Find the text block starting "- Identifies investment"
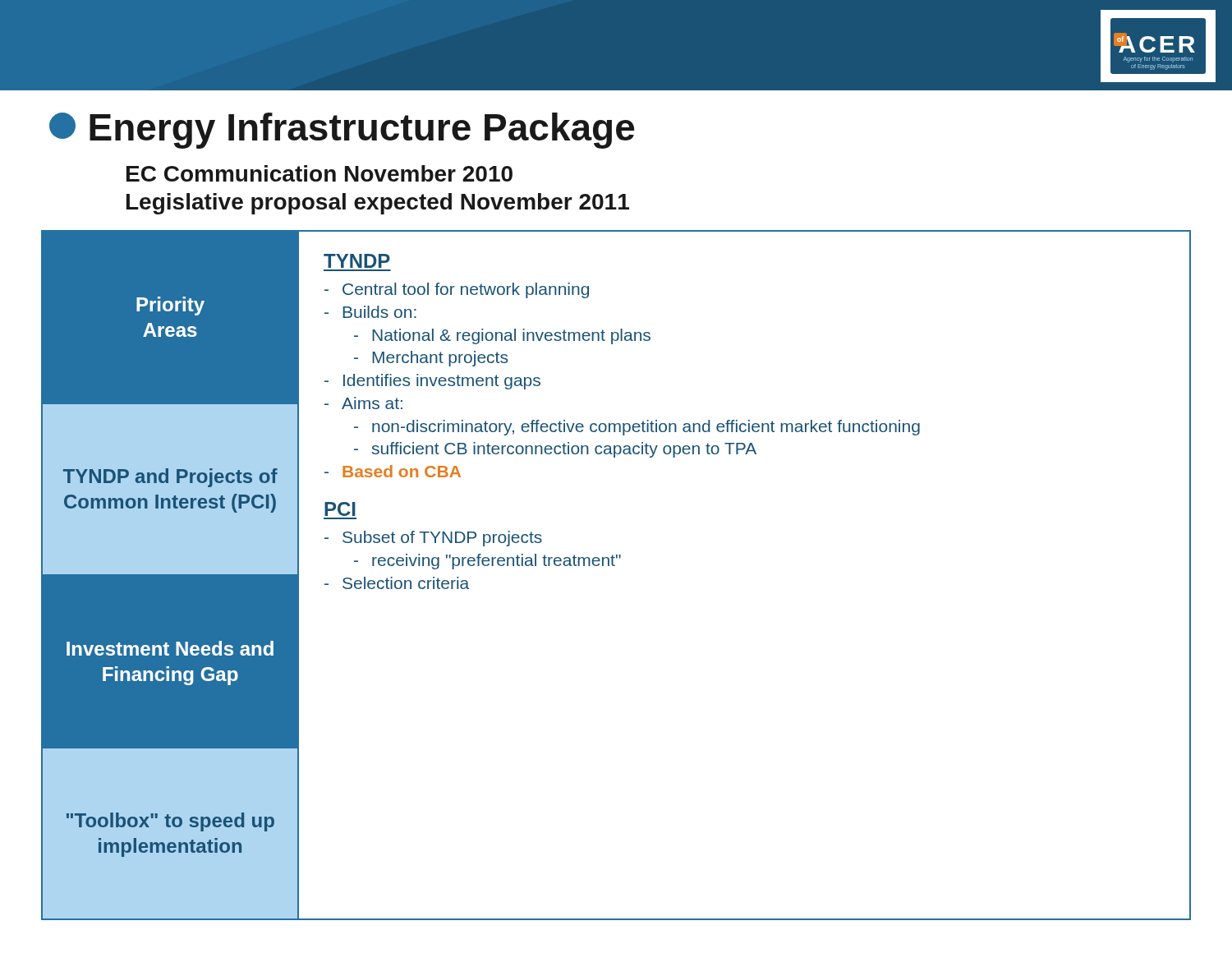Viewport: 1232px width, 953px height. tap(432, 382)
